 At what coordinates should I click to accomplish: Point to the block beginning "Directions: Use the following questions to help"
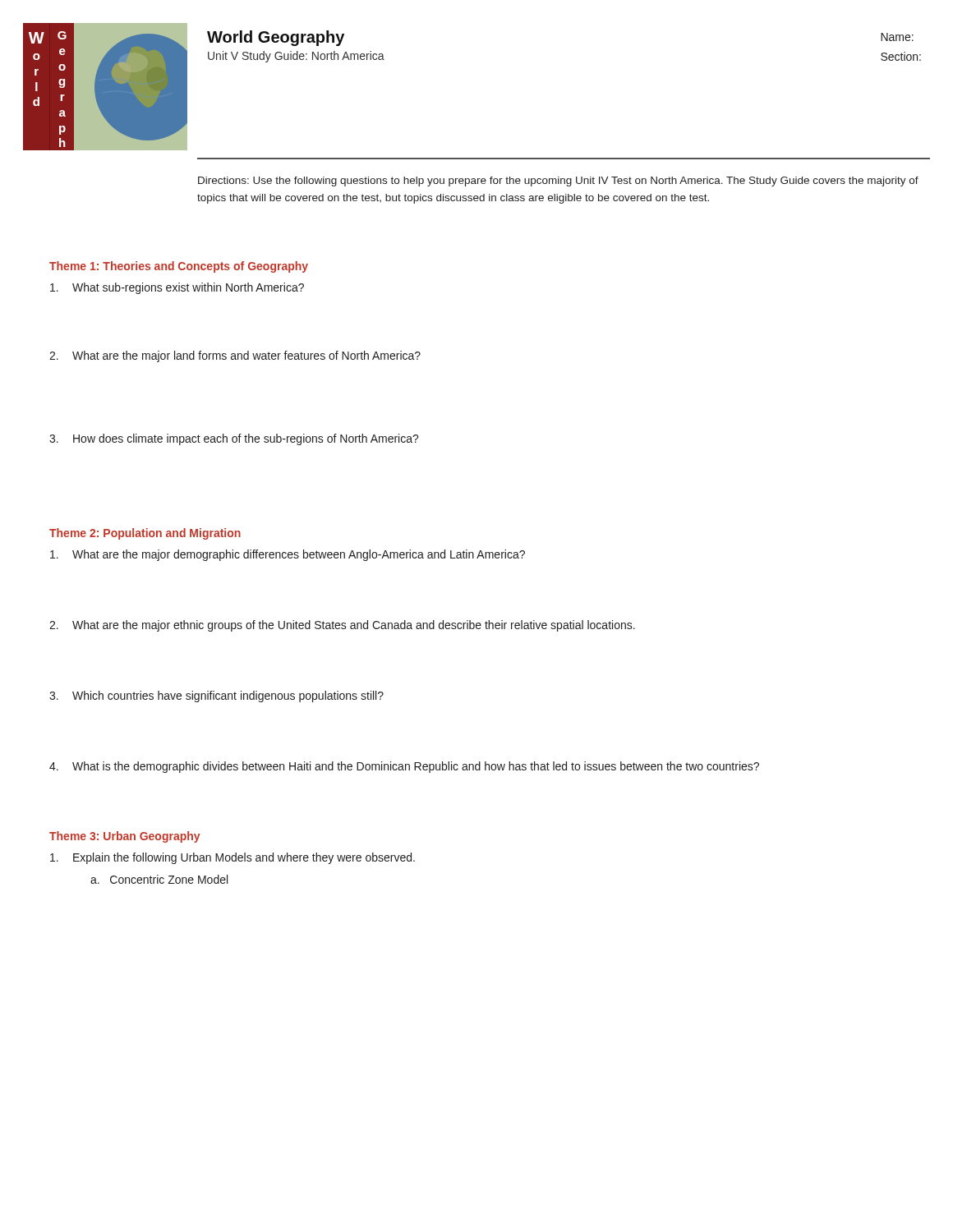(558, 189)
